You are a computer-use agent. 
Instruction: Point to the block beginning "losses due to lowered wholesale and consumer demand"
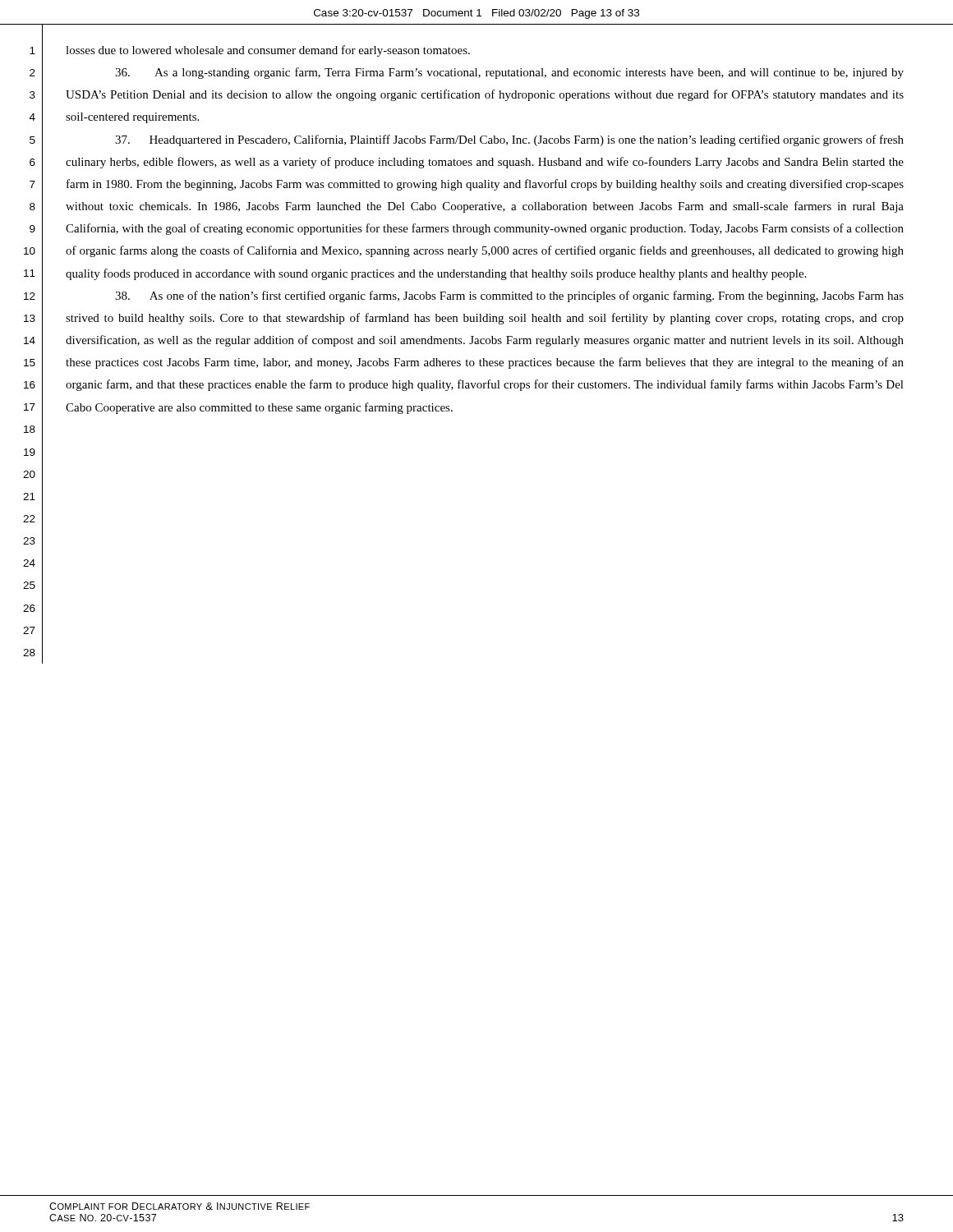(x=268, y=50)
